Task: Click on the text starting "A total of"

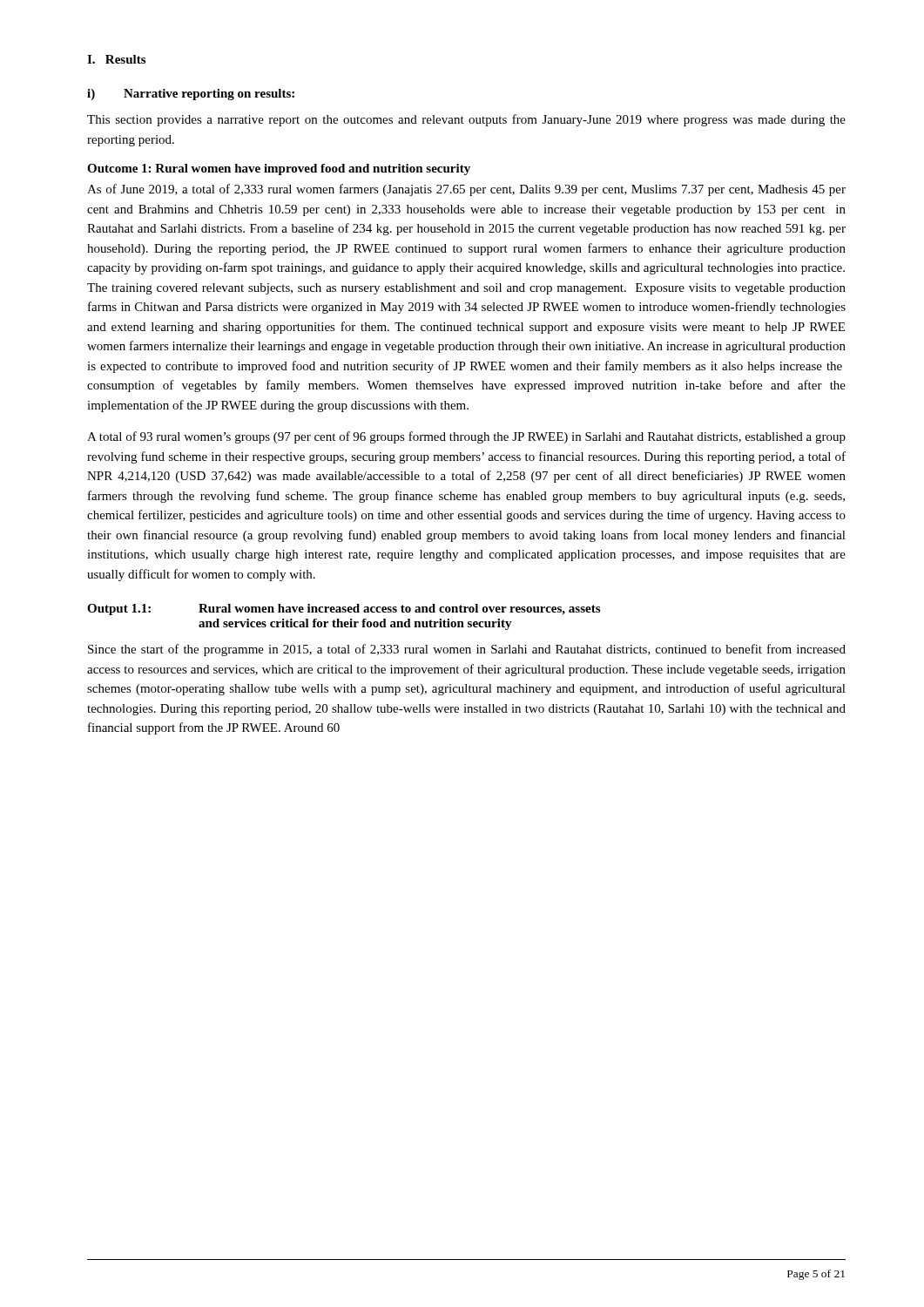Action: 466,505
